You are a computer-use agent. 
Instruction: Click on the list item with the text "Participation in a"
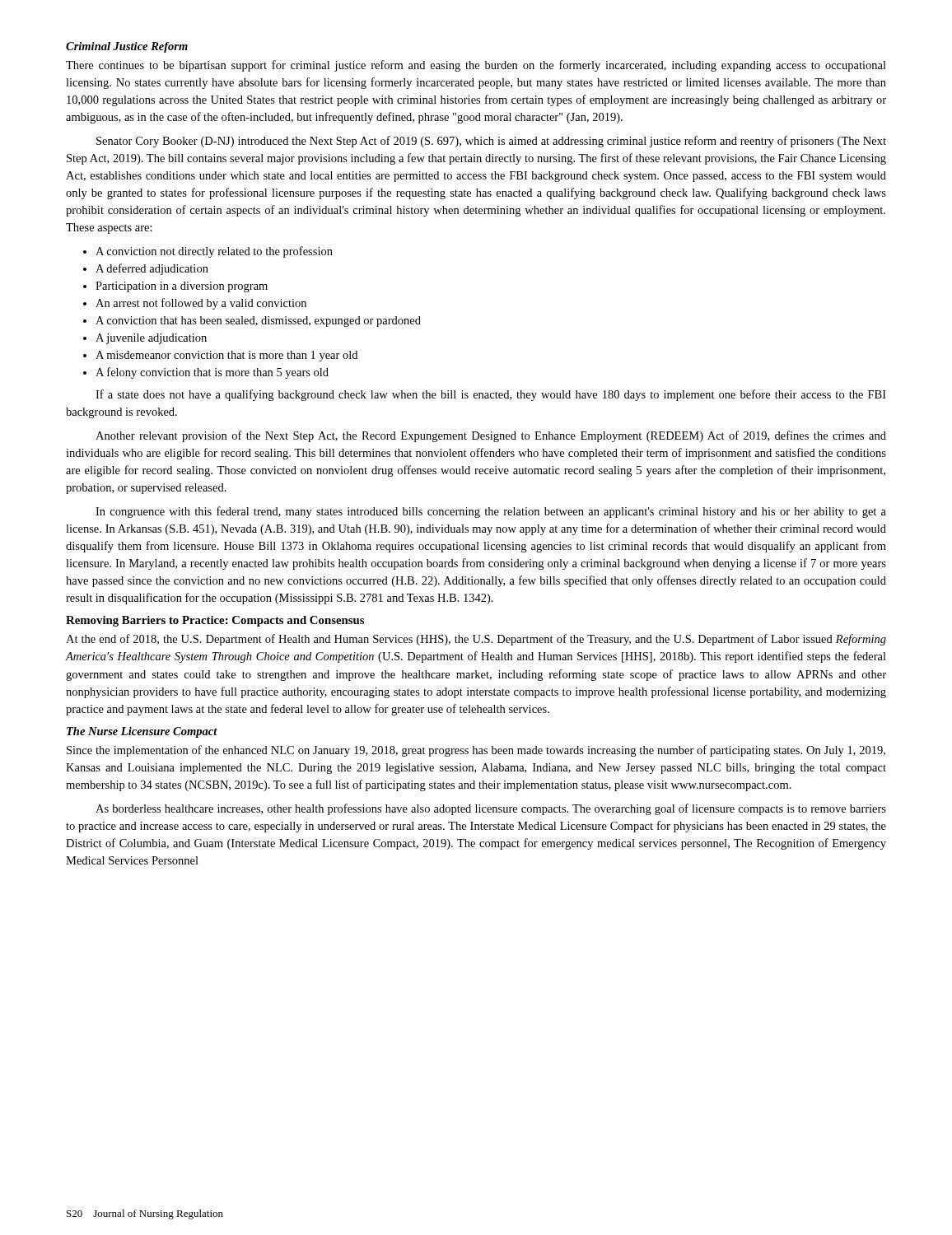[182, 286]
